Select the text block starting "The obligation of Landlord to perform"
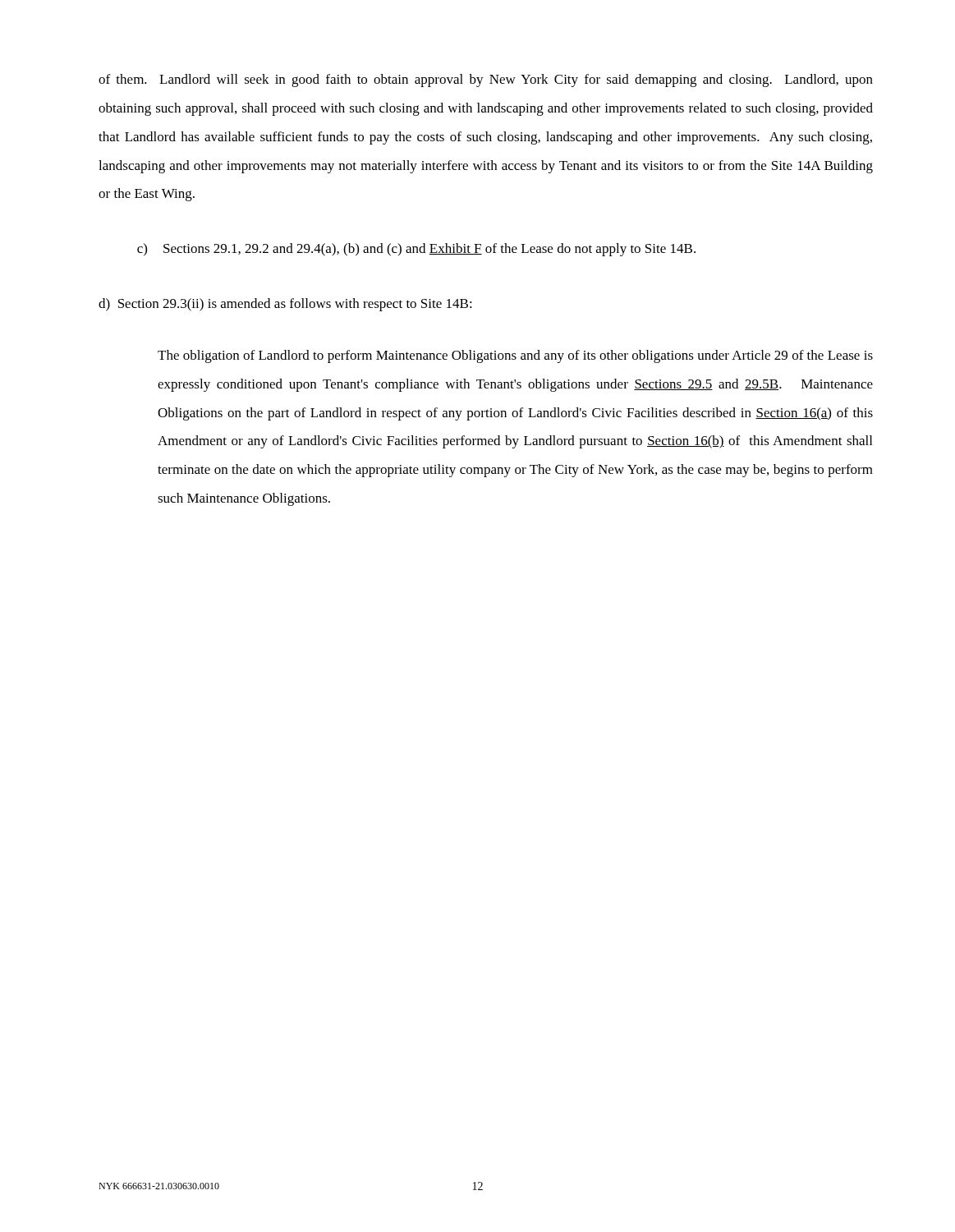Viewport: 955px width, 1232px height. (x=515, y=427)
